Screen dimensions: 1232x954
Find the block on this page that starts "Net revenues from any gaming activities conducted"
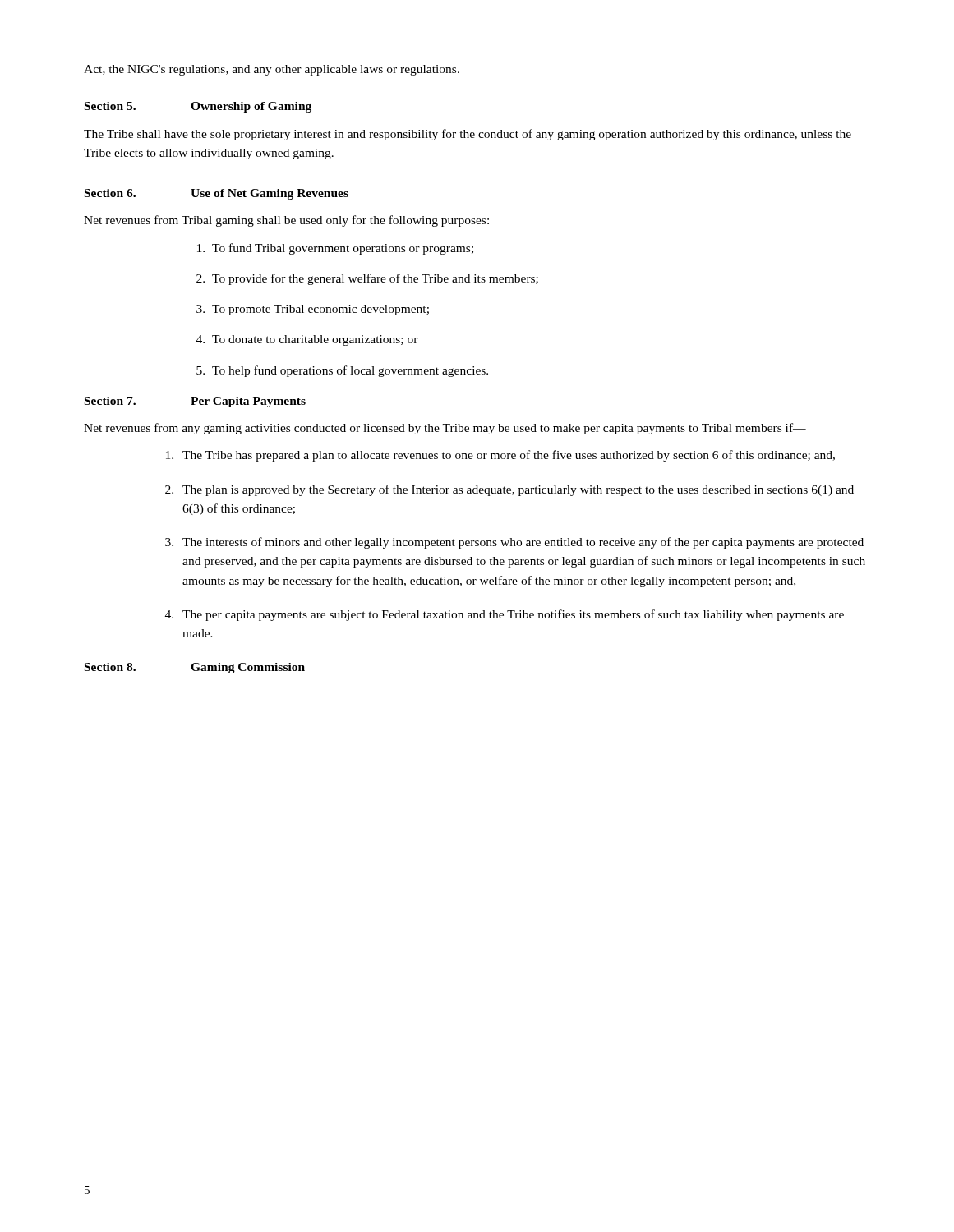(x=445, y=428)
